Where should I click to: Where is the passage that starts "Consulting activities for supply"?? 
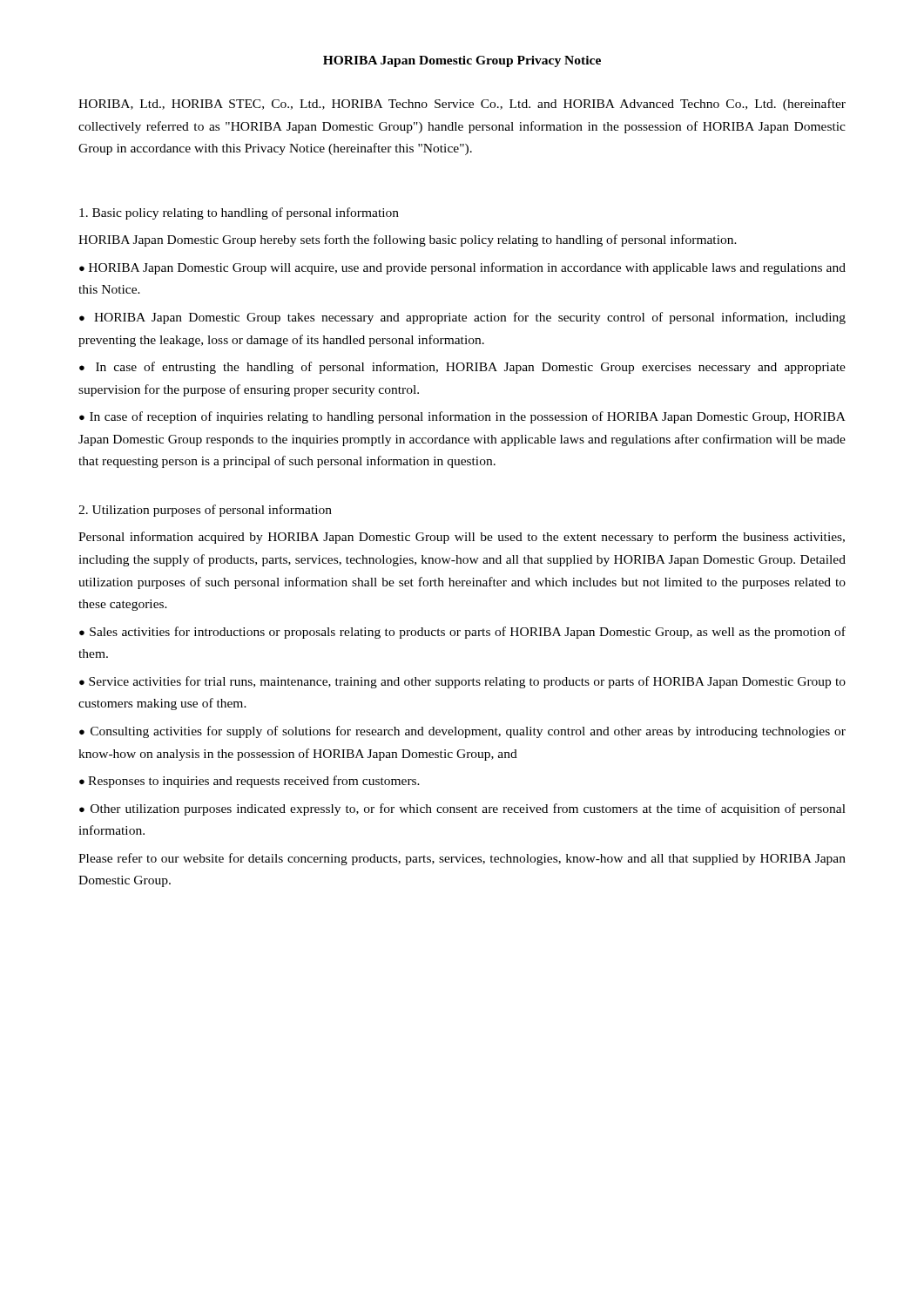coord(462,742)
